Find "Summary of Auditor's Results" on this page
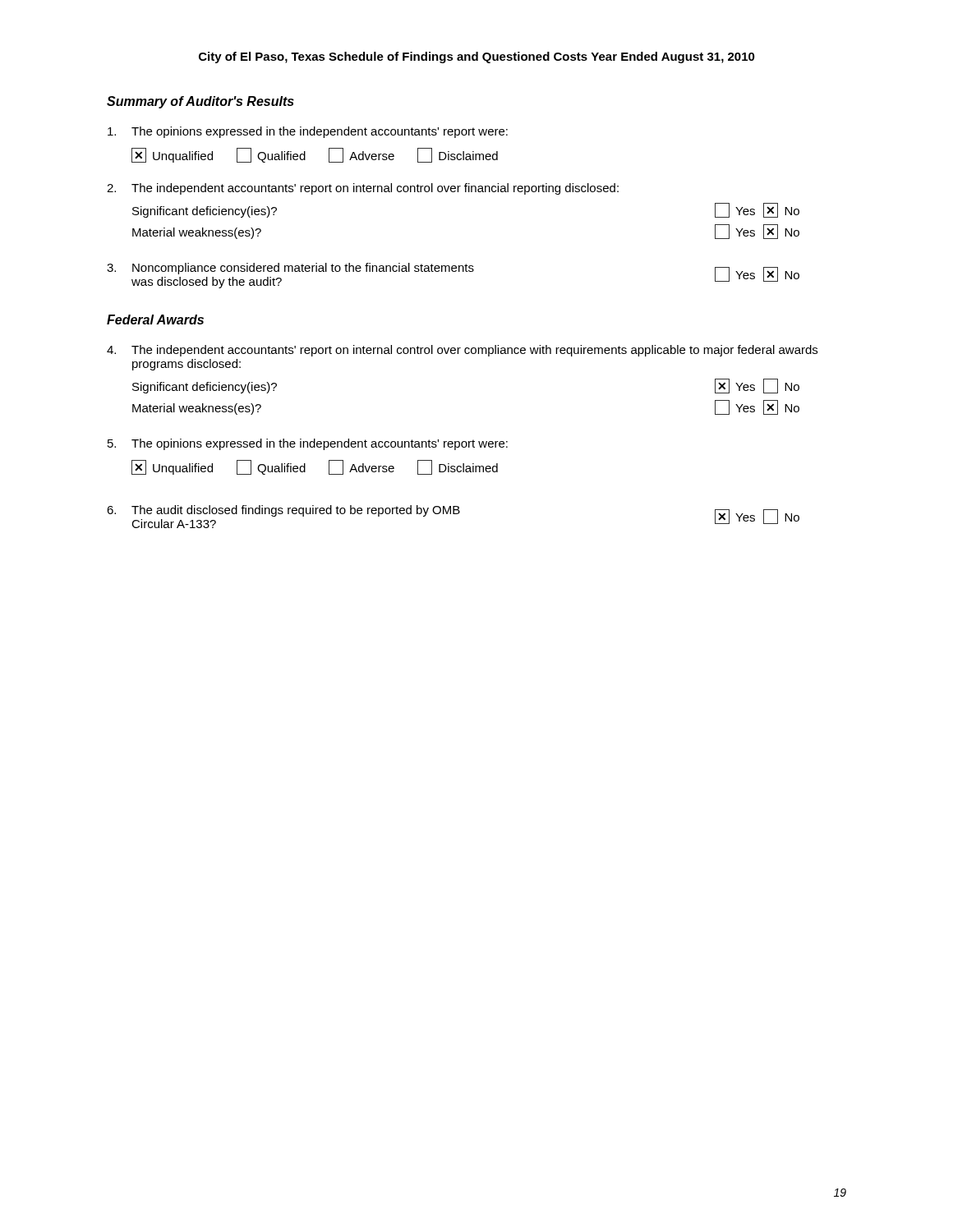The height and width of the screenshot is (1232, 953). pyautogui.click(x=201, y=101)
